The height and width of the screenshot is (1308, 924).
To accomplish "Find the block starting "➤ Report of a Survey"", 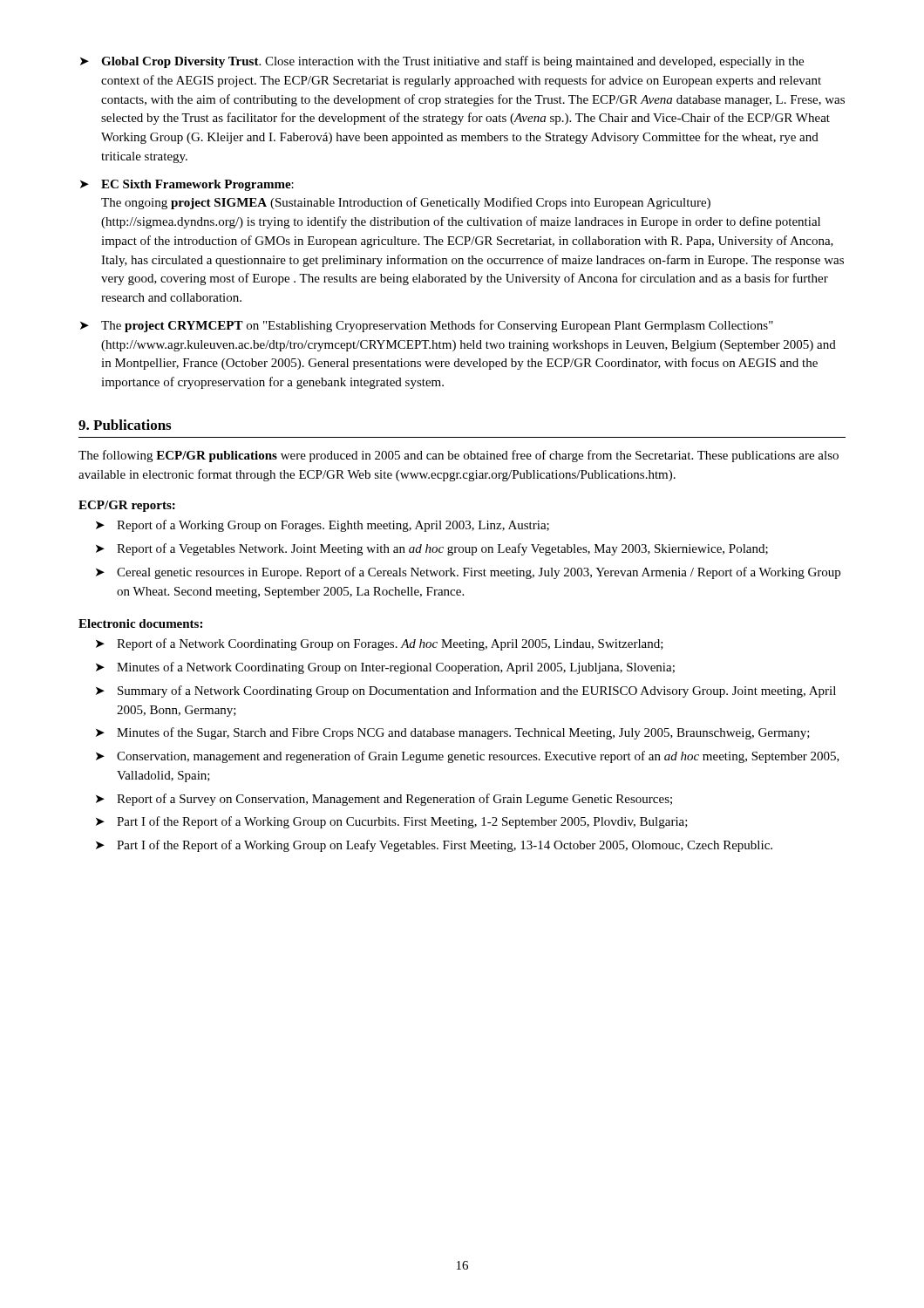I will point(470,799).
